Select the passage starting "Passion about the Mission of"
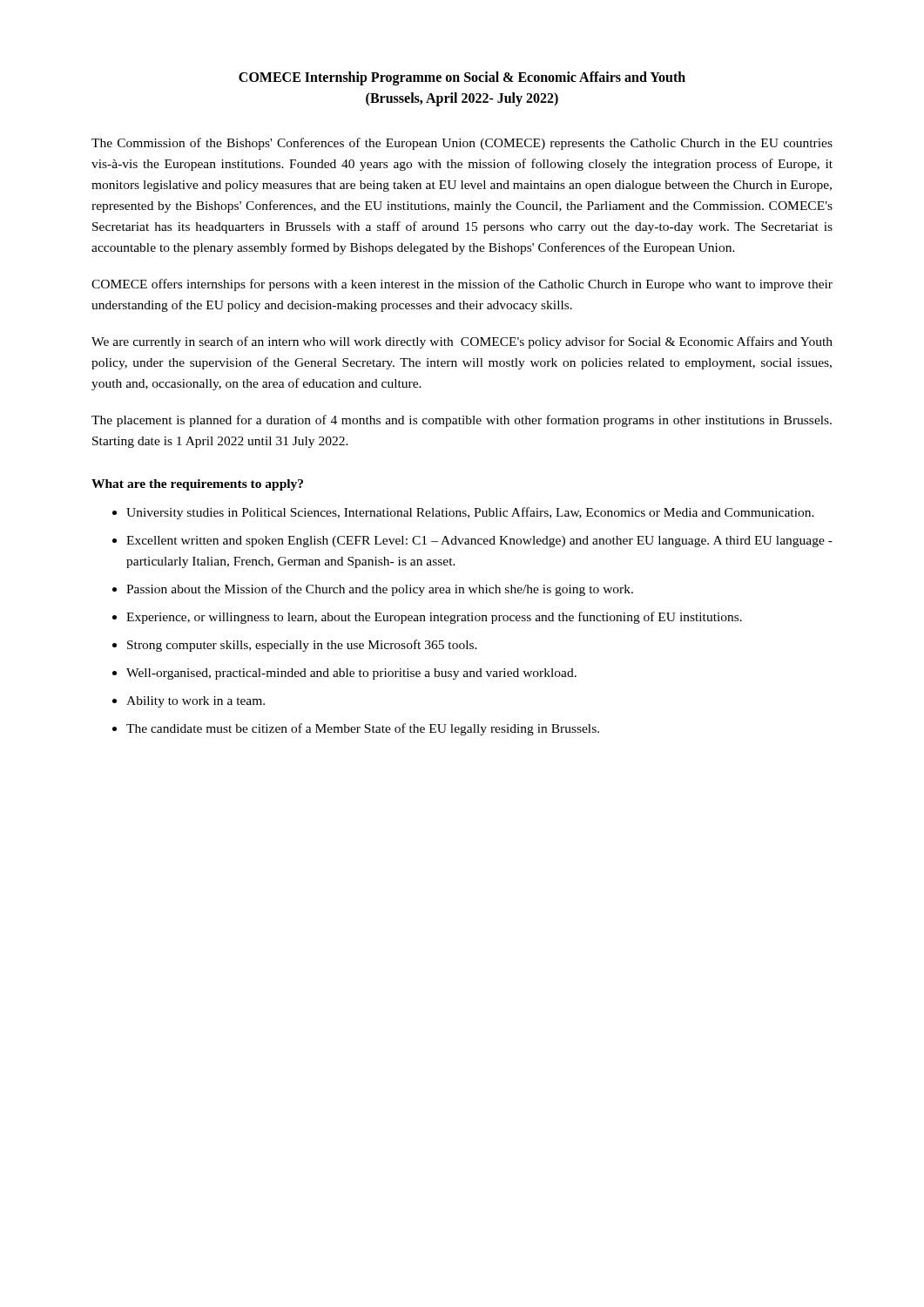Viewport: 924px width, 1307px height. click(380, 589)
